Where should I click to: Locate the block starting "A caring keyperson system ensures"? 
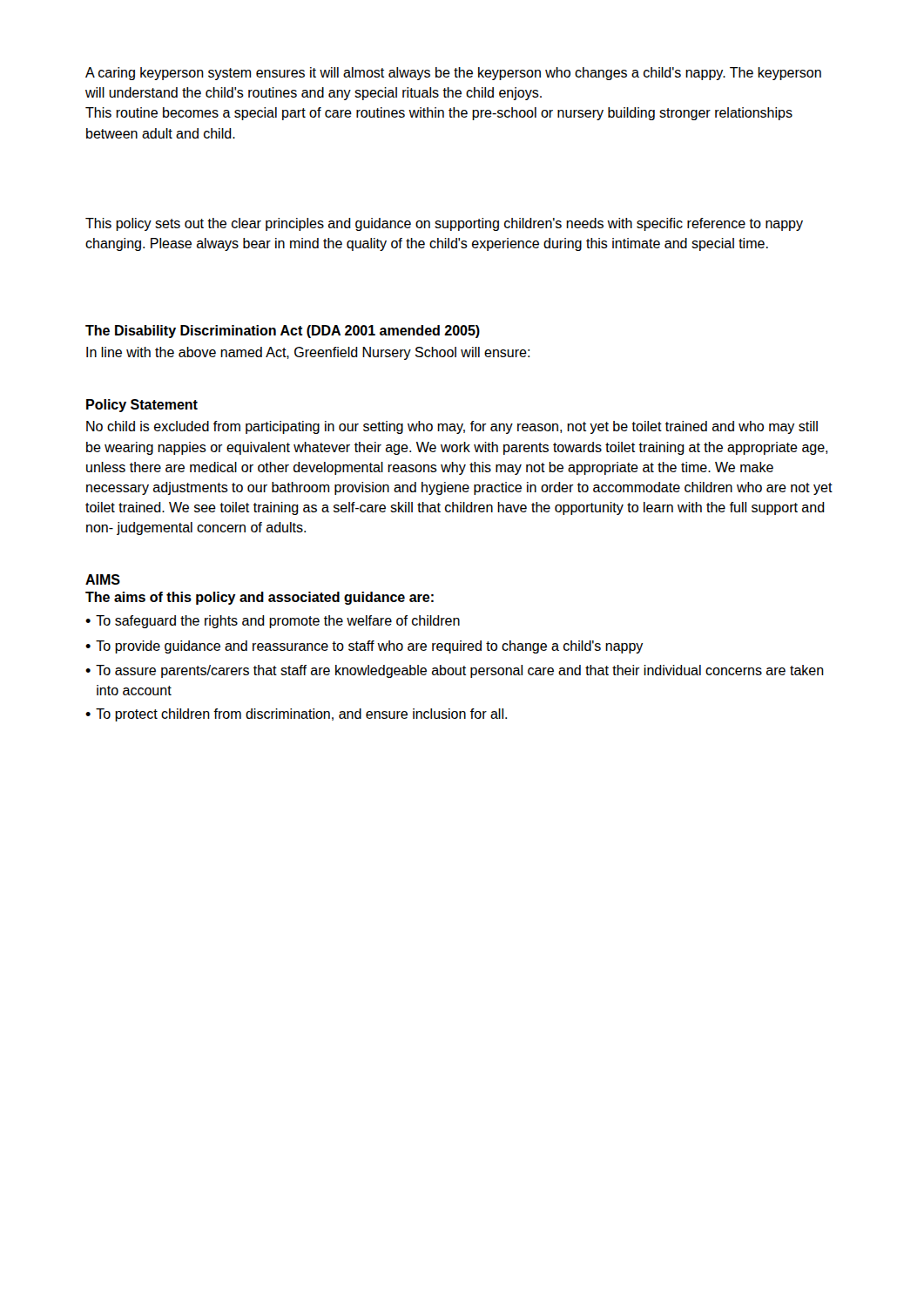pyautogui.click(x=454, y=103)
